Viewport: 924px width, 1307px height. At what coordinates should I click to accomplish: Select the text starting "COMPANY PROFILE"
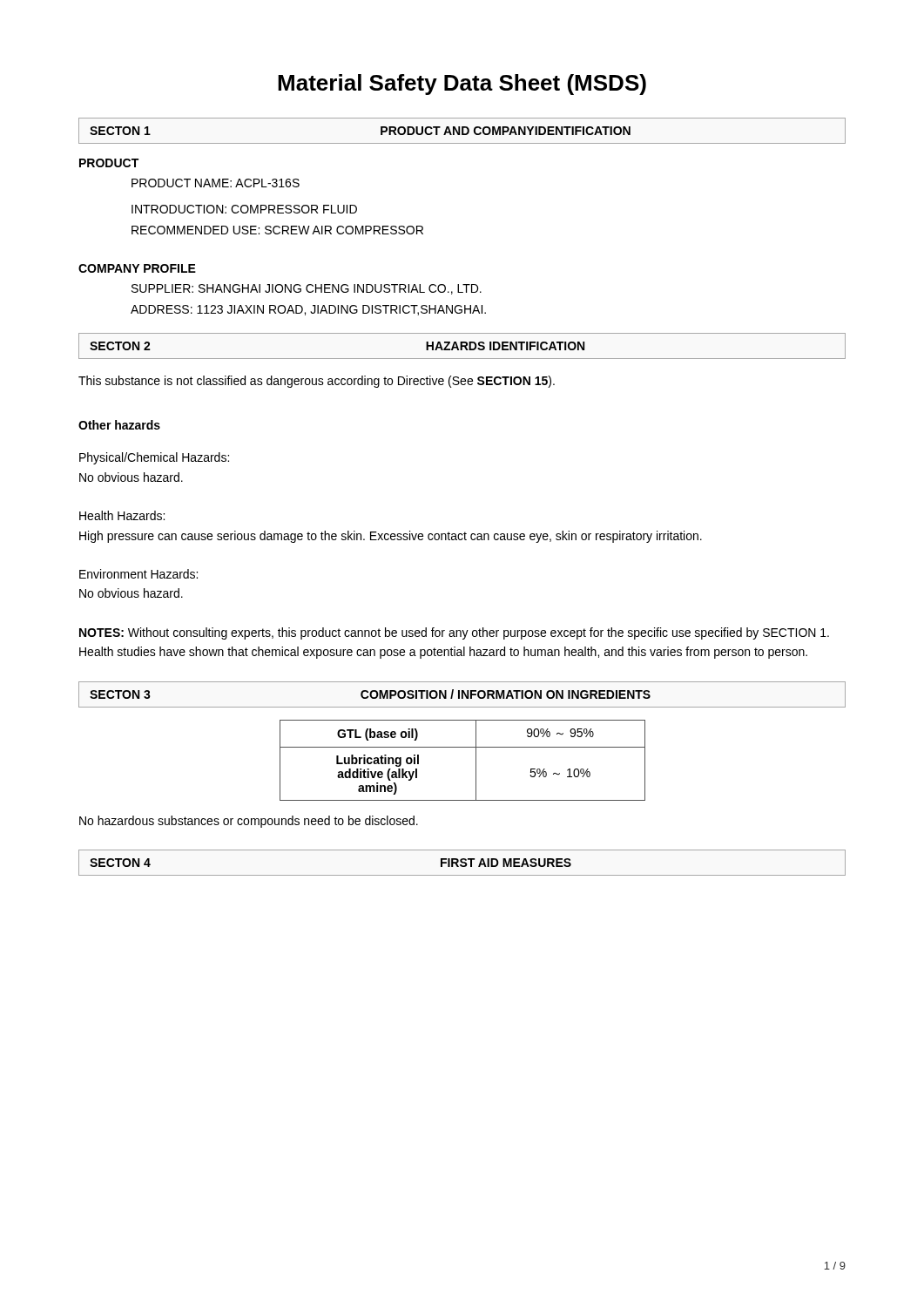(137, 269)
